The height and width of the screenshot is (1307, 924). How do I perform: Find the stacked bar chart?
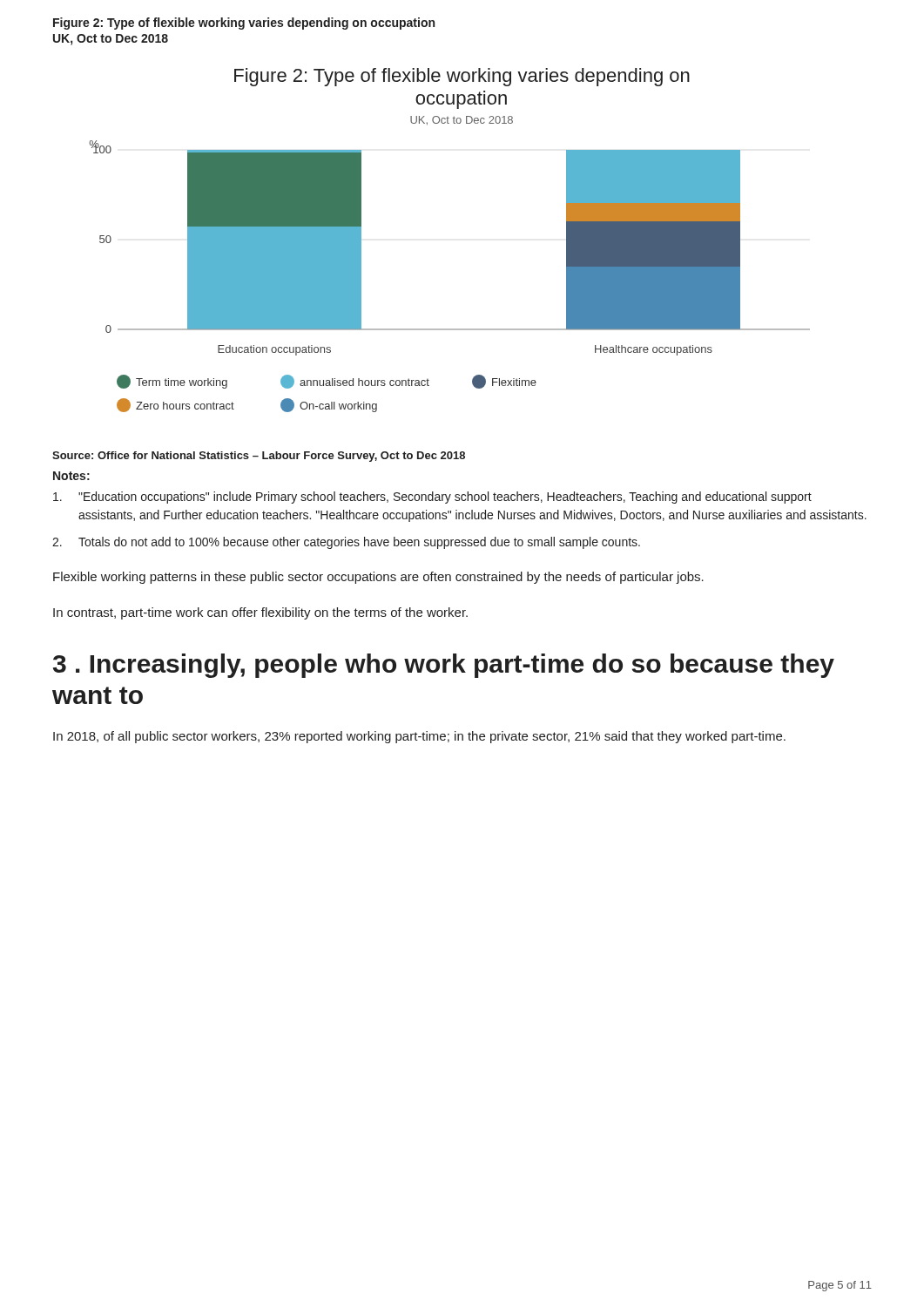click(x=462, y=241)
